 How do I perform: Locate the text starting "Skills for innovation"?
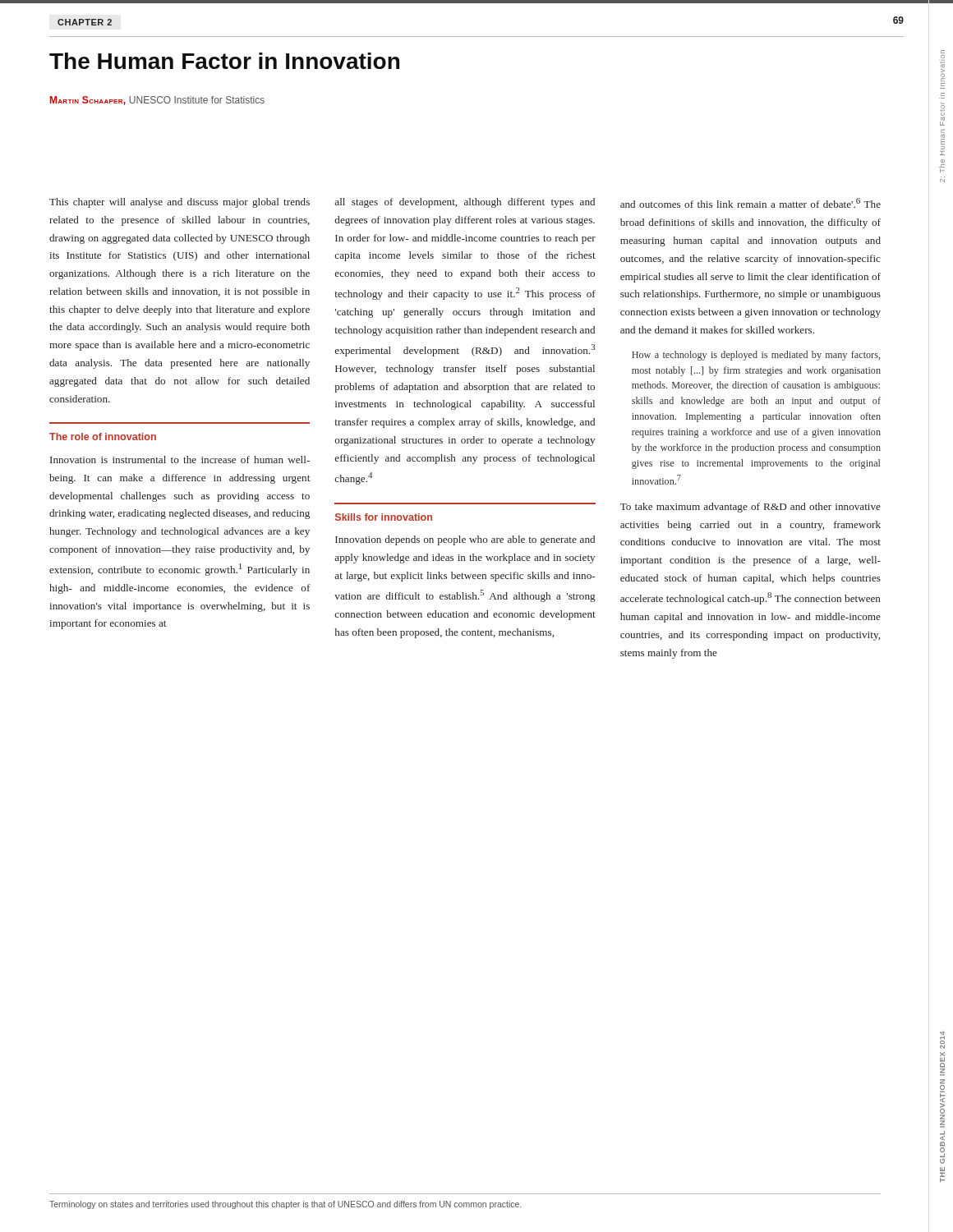(384, 517)
